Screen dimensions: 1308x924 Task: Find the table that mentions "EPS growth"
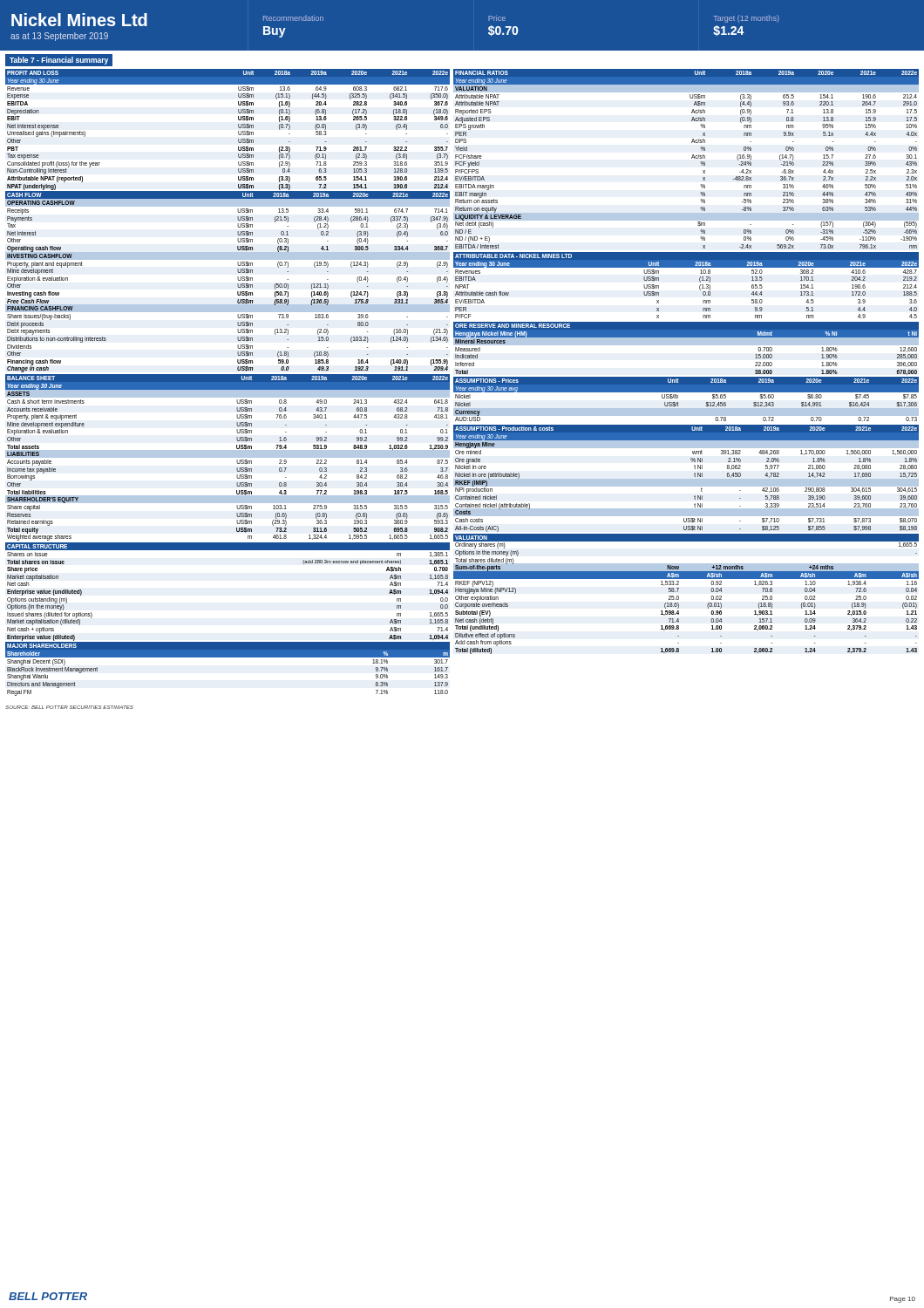[686, 160]
